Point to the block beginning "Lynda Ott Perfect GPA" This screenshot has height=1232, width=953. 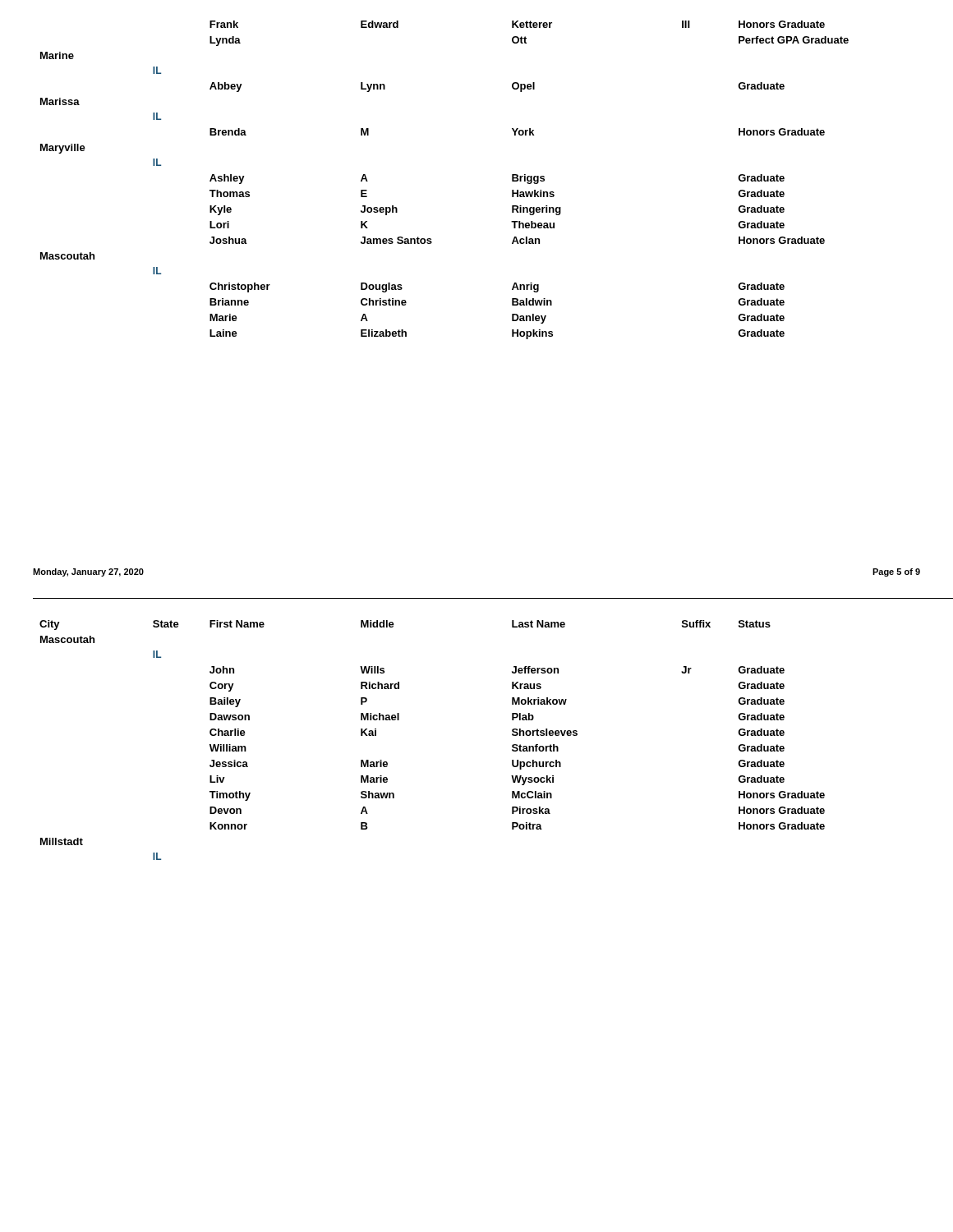pyautogui.click(x=529, y=41)
